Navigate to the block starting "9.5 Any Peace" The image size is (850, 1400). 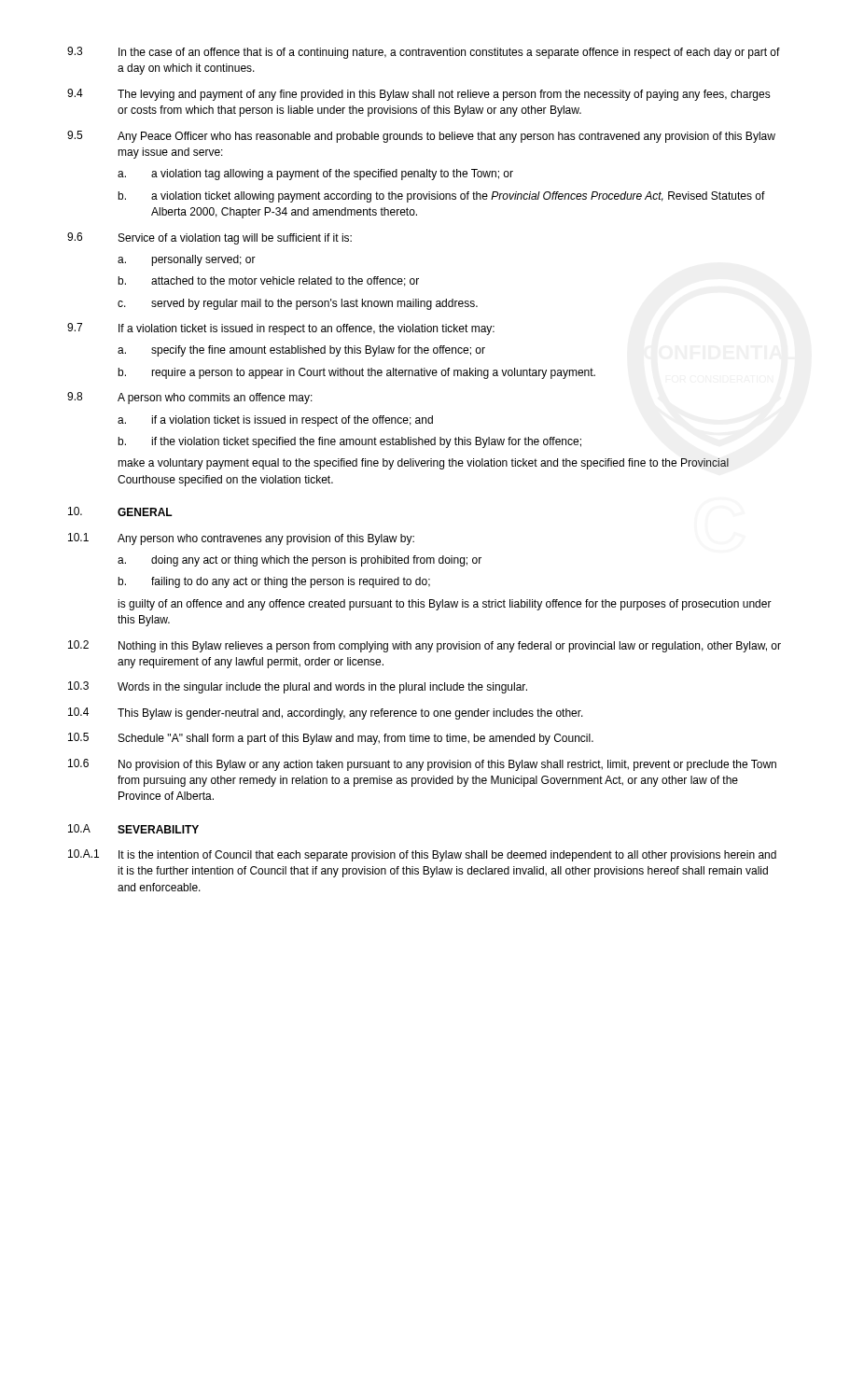(425, 175)
